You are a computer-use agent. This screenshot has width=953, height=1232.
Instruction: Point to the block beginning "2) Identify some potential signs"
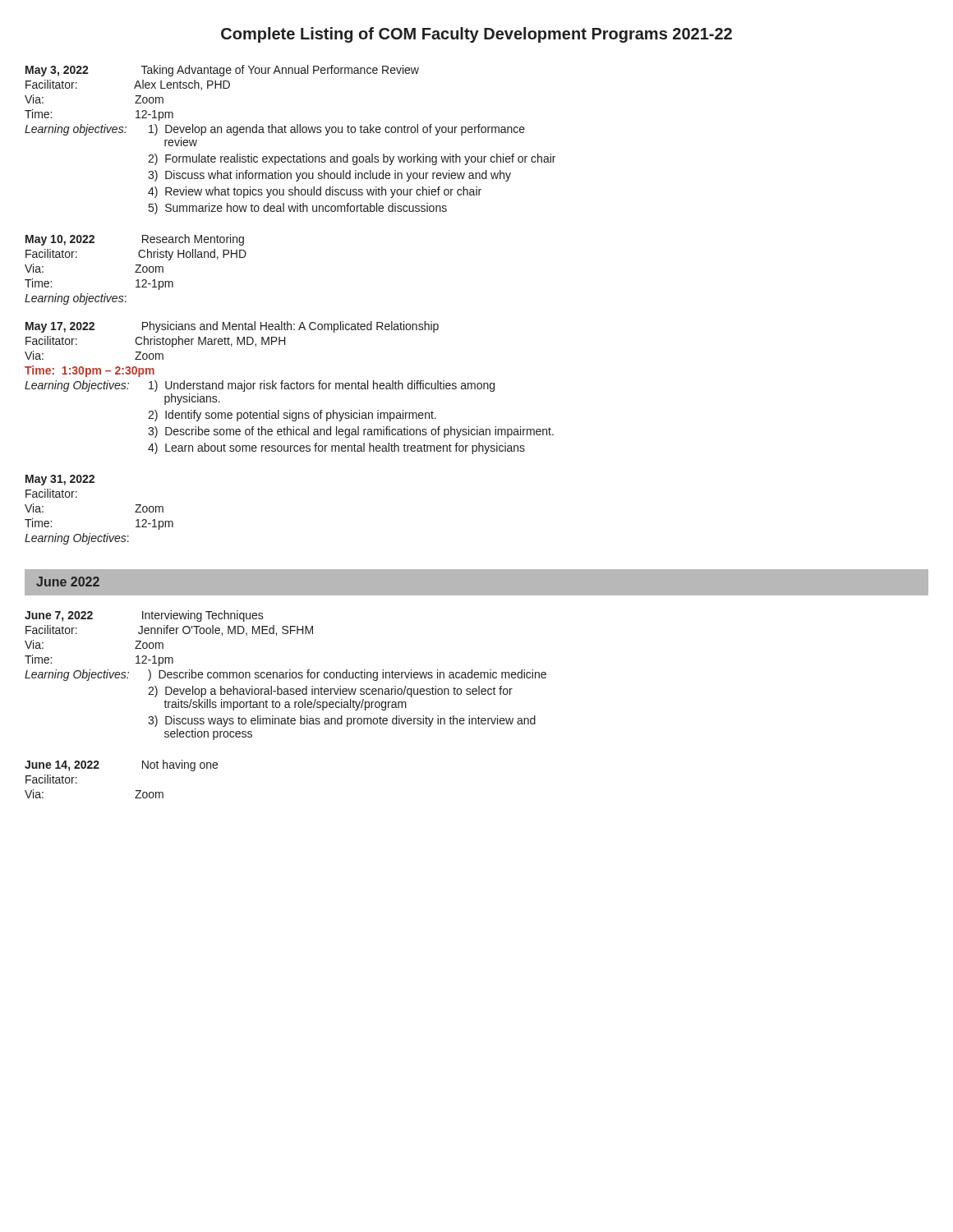click(x=292, y=415)
